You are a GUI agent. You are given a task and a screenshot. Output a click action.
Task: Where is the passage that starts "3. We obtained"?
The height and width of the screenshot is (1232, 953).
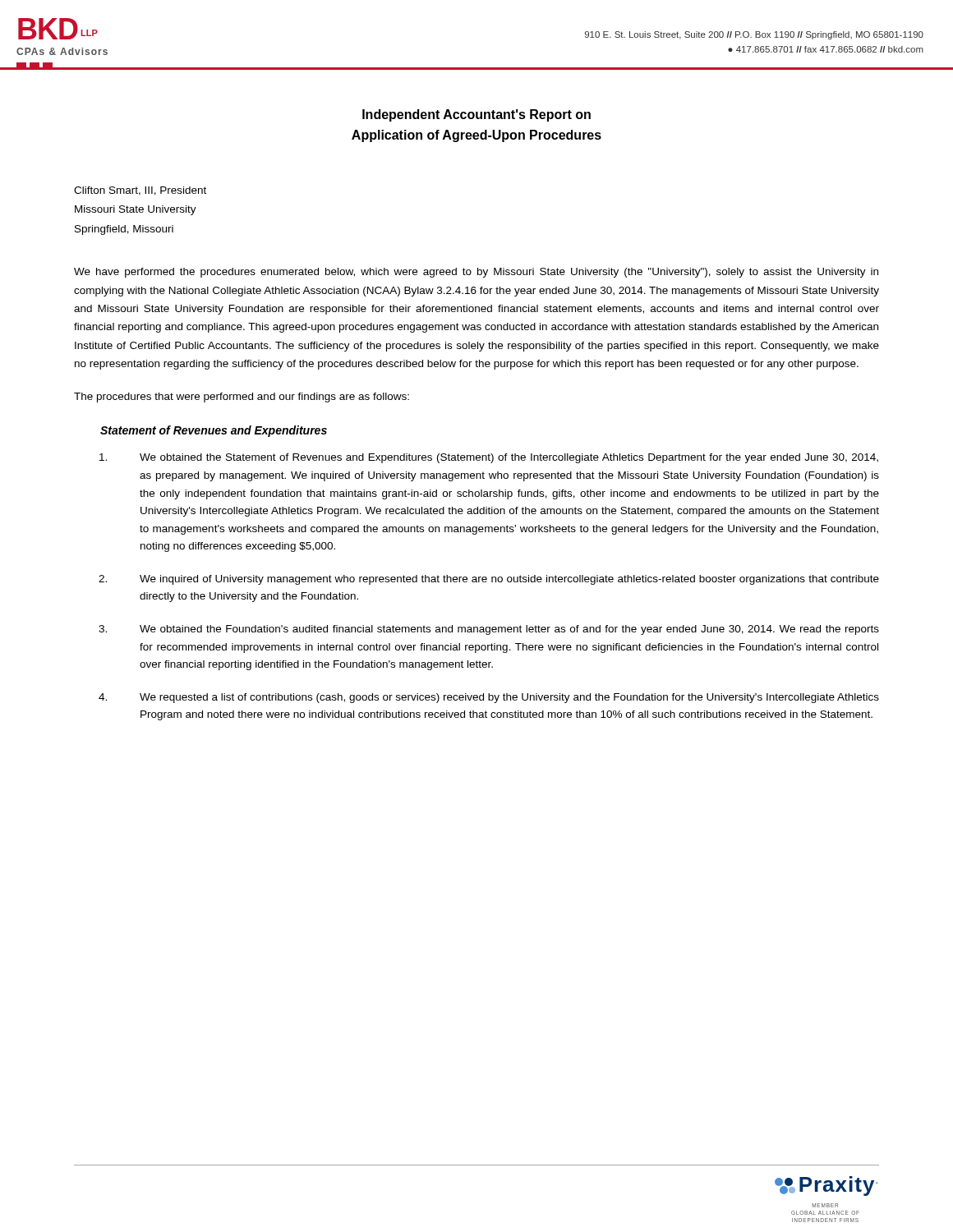[476, 647]
